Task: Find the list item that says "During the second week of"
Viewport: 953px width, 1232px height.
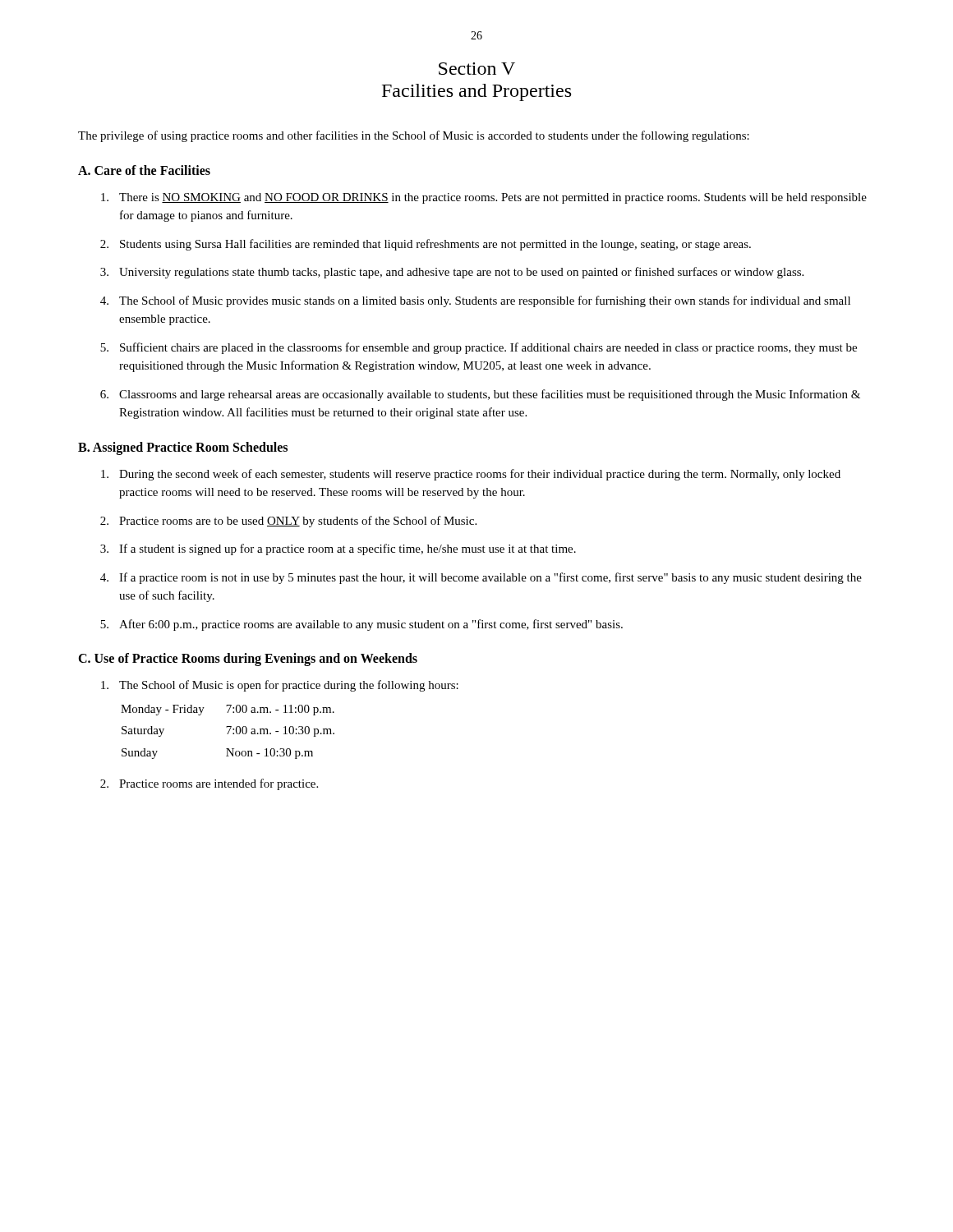Action: pyautogui.click(x=476, y=483)
